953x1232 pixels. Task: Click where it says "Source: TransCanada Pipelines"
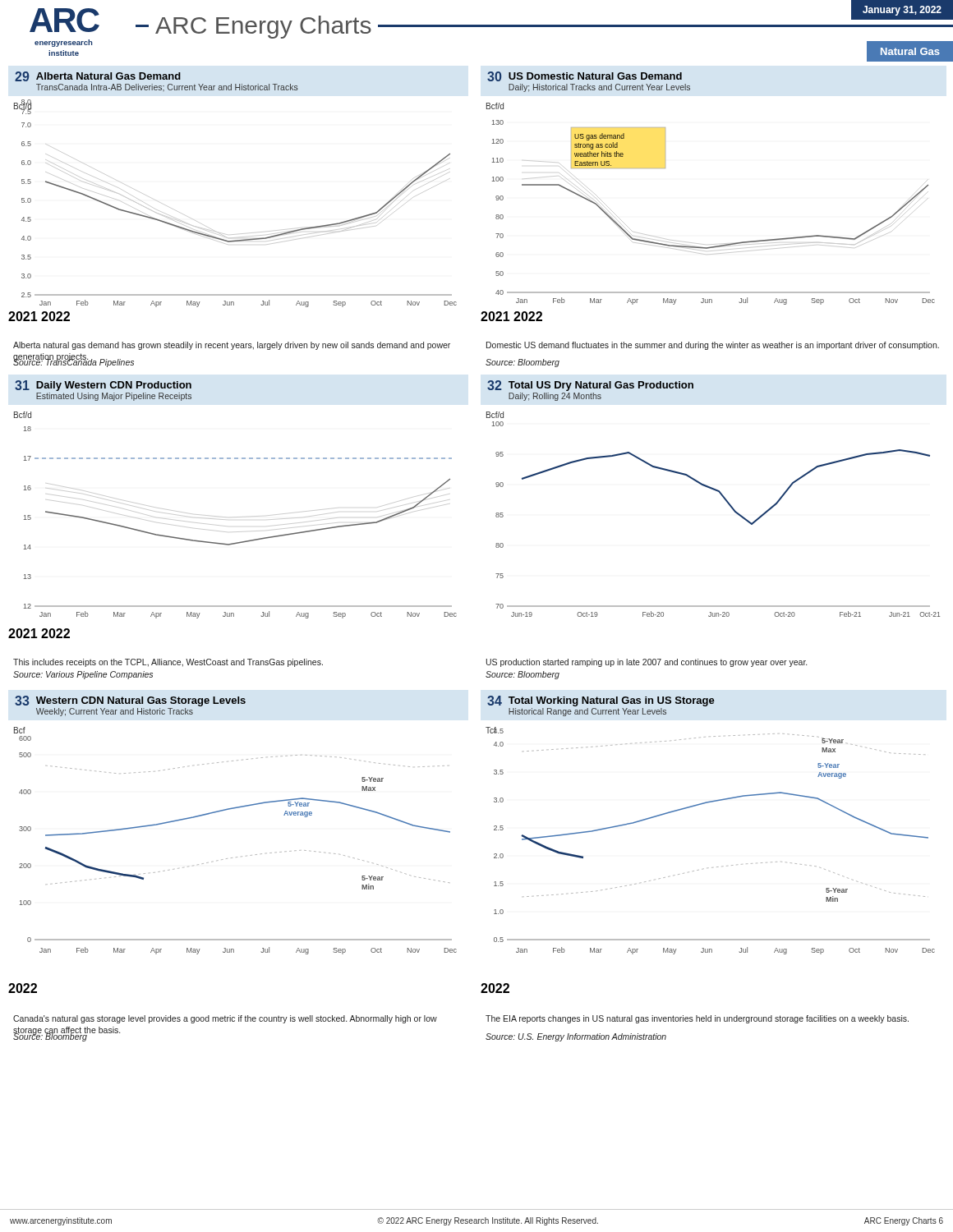point(74,362)
